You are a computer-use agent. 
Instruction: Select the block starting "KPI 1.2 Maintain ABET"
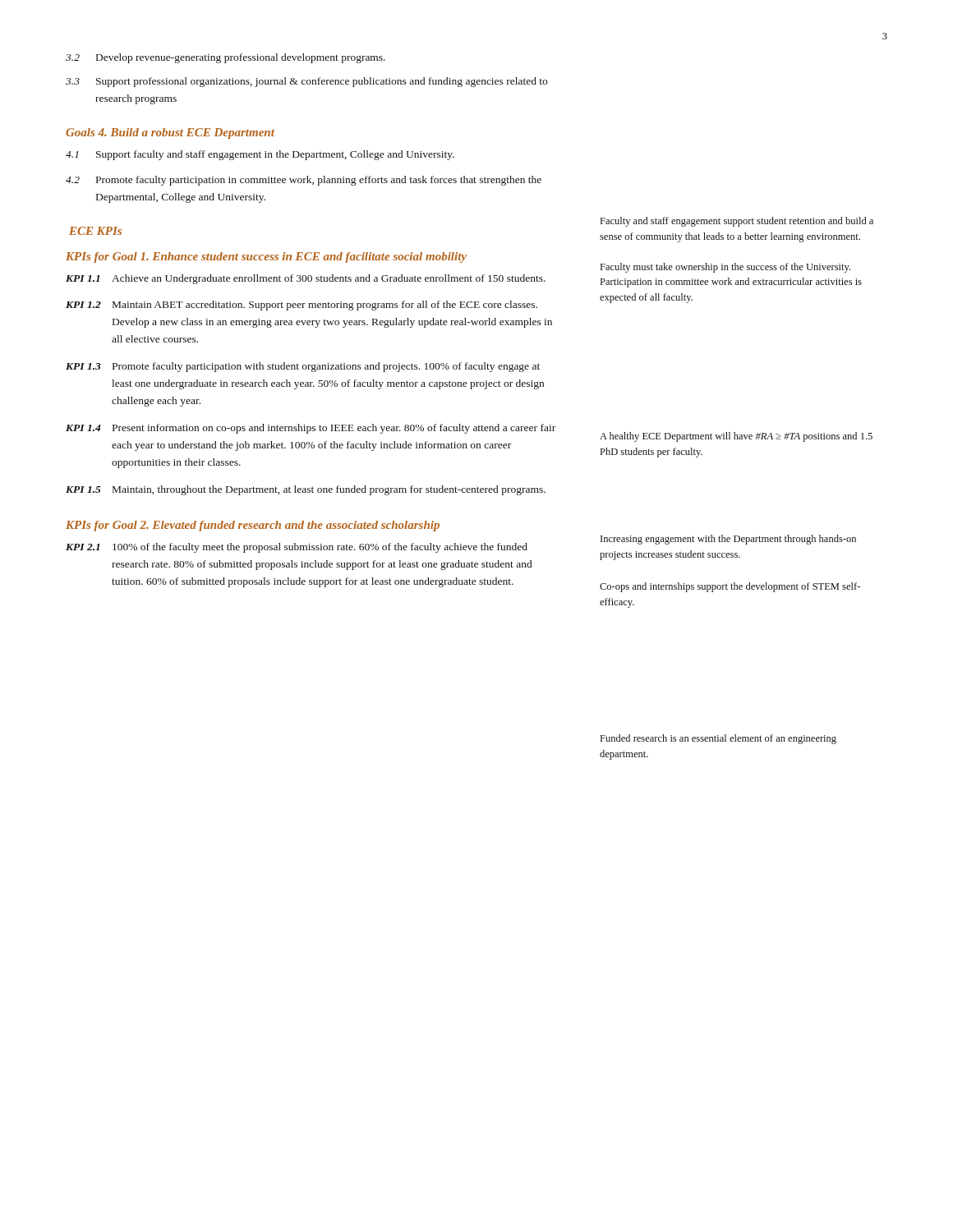tap(312, 323)
